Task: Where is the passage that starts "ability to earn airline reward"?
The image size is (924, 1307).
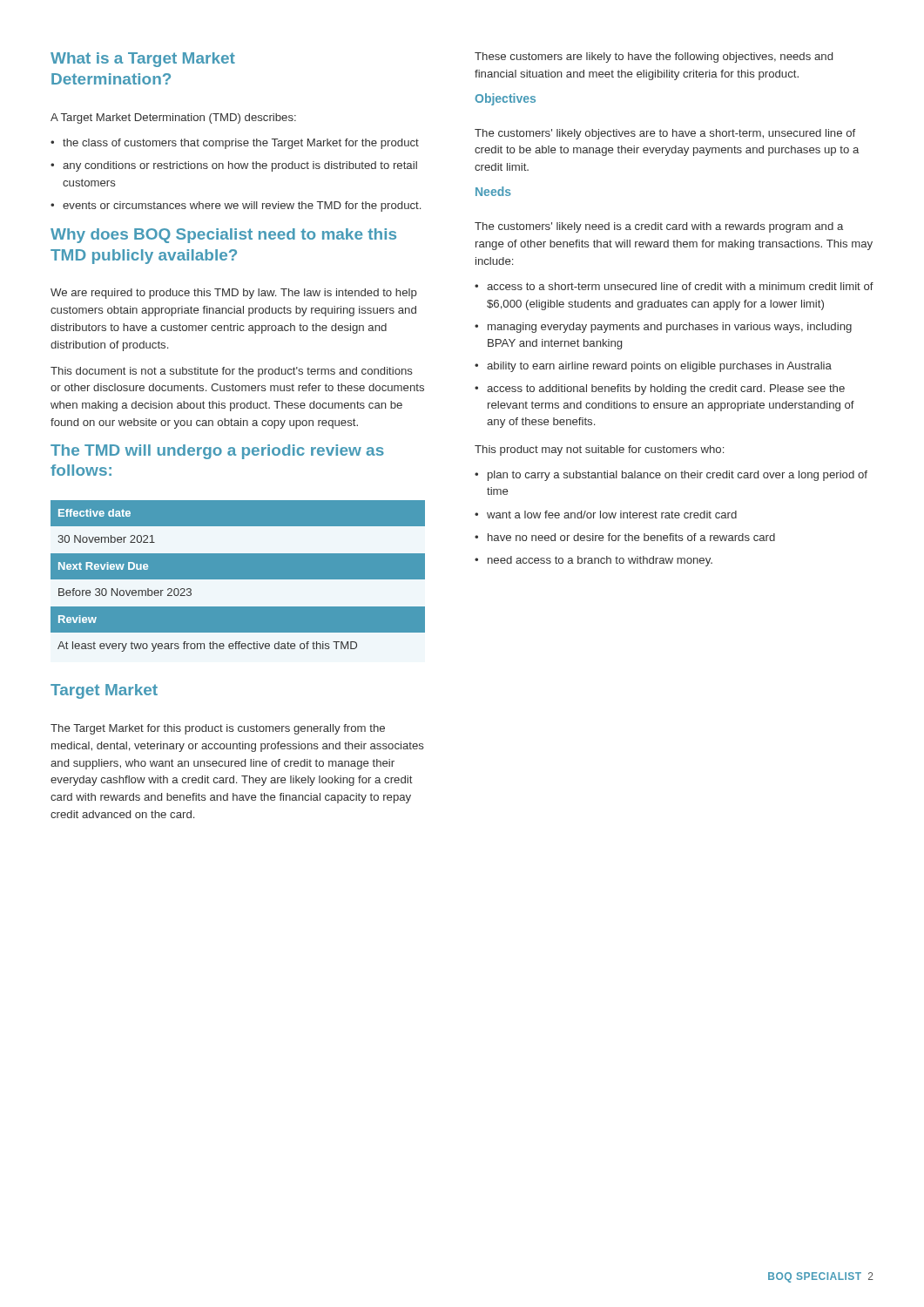Action: pyautogui.click(x=659, y=365)
